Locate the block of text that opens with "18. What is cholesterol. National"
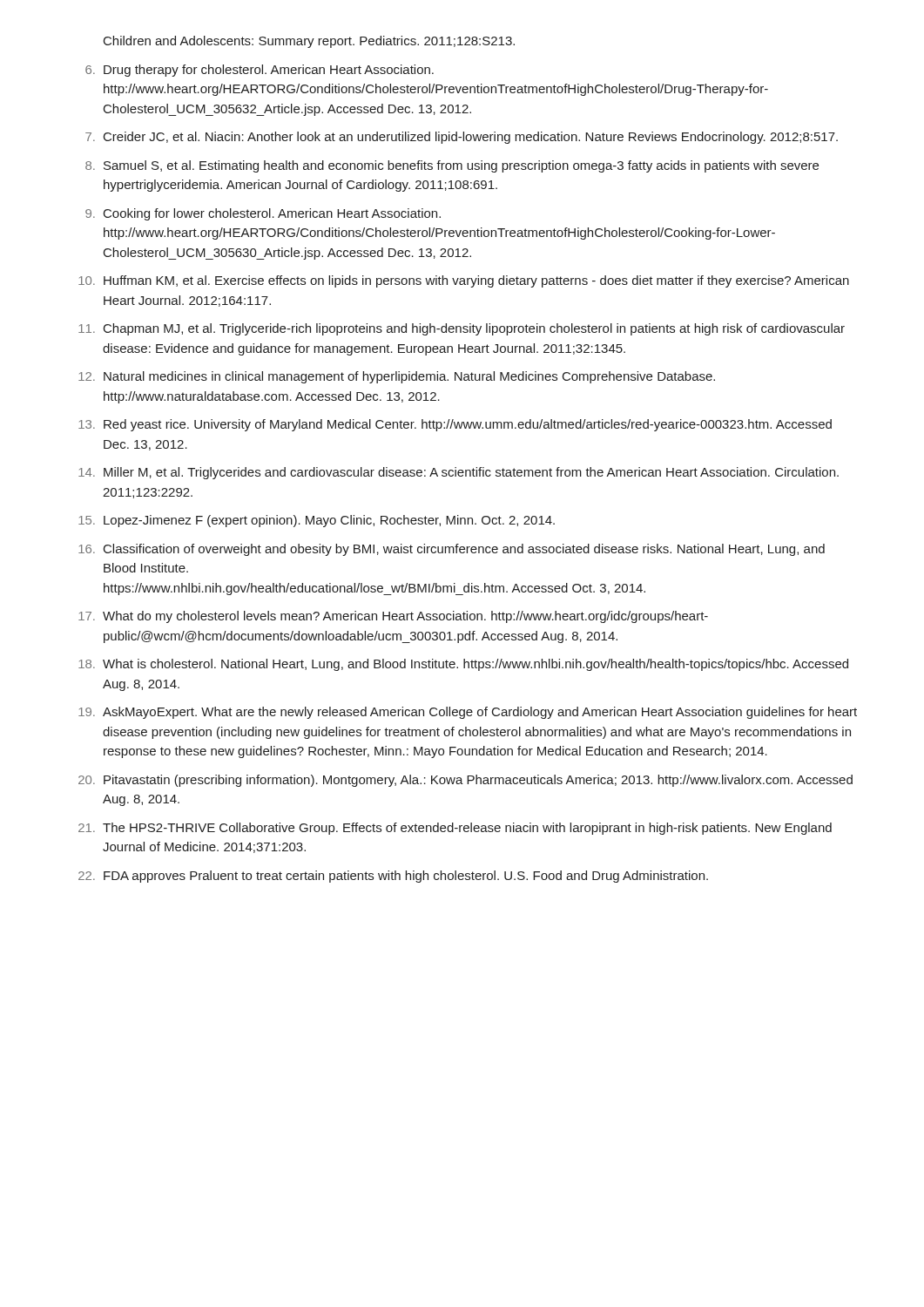Screen dimensions: 1307x924 pos(462,674)
